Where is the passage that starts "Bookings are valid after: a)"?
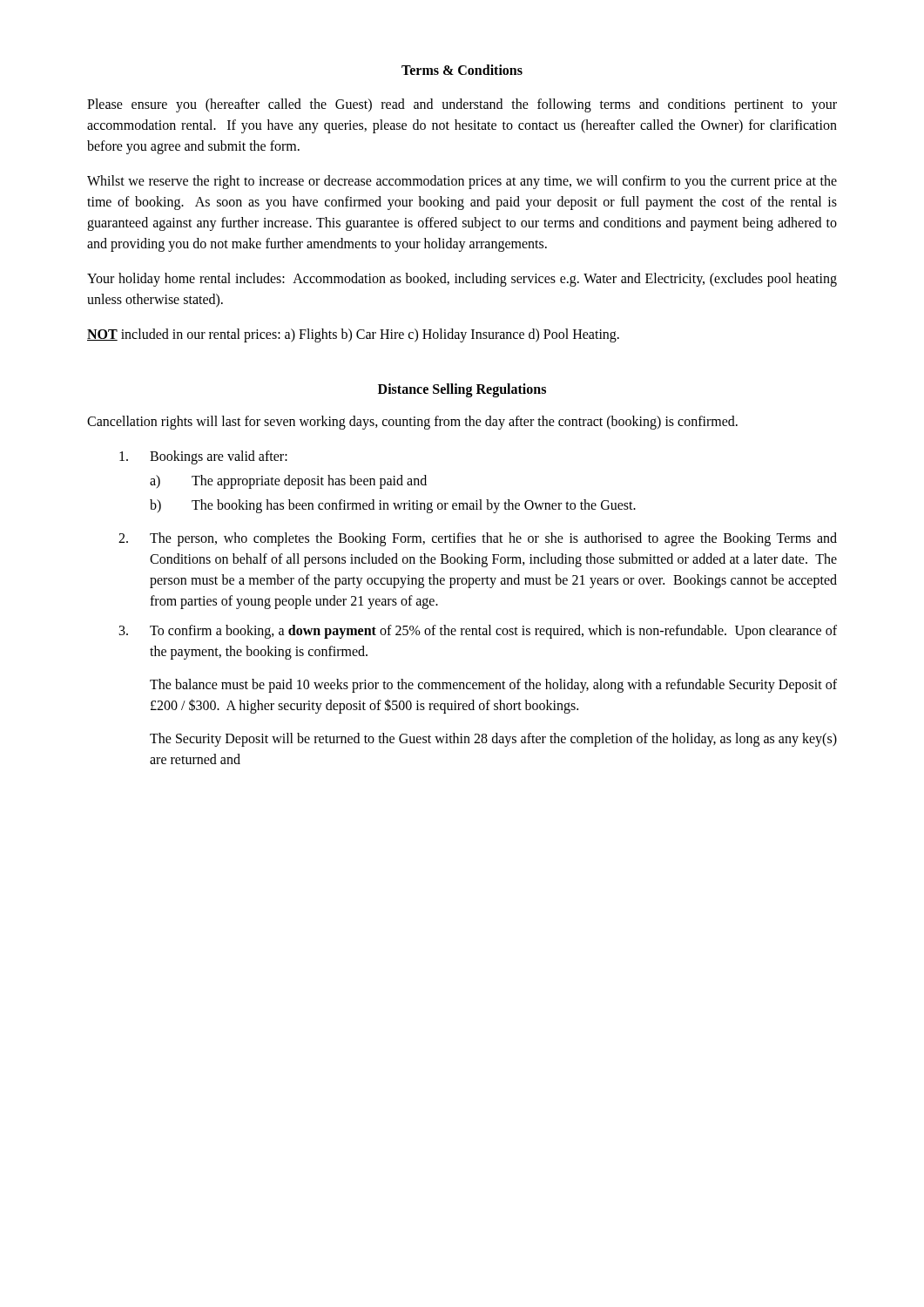 [203, 457]
